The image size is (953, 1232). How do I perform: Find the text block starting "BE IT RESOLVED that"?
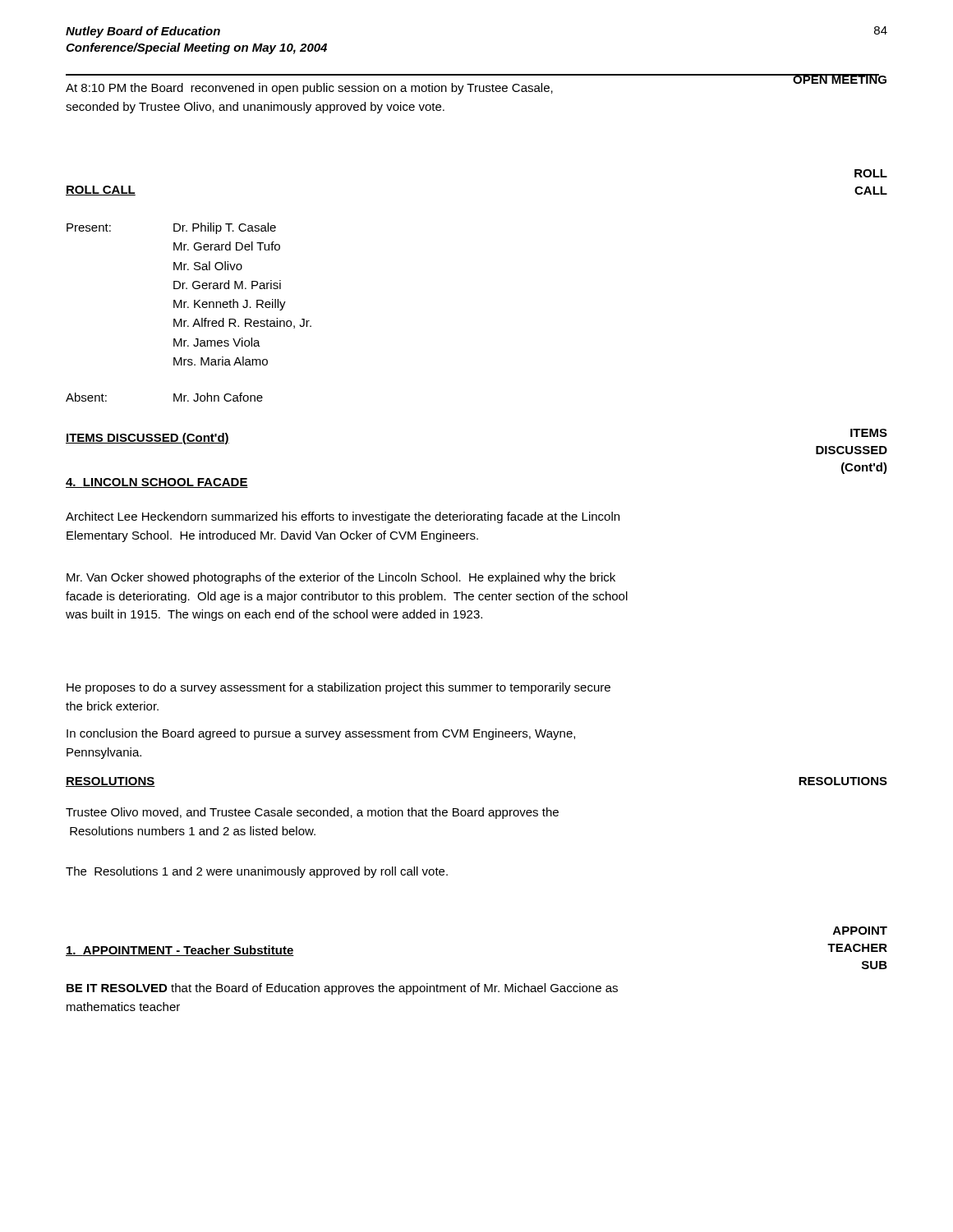(x=342, y=997)
